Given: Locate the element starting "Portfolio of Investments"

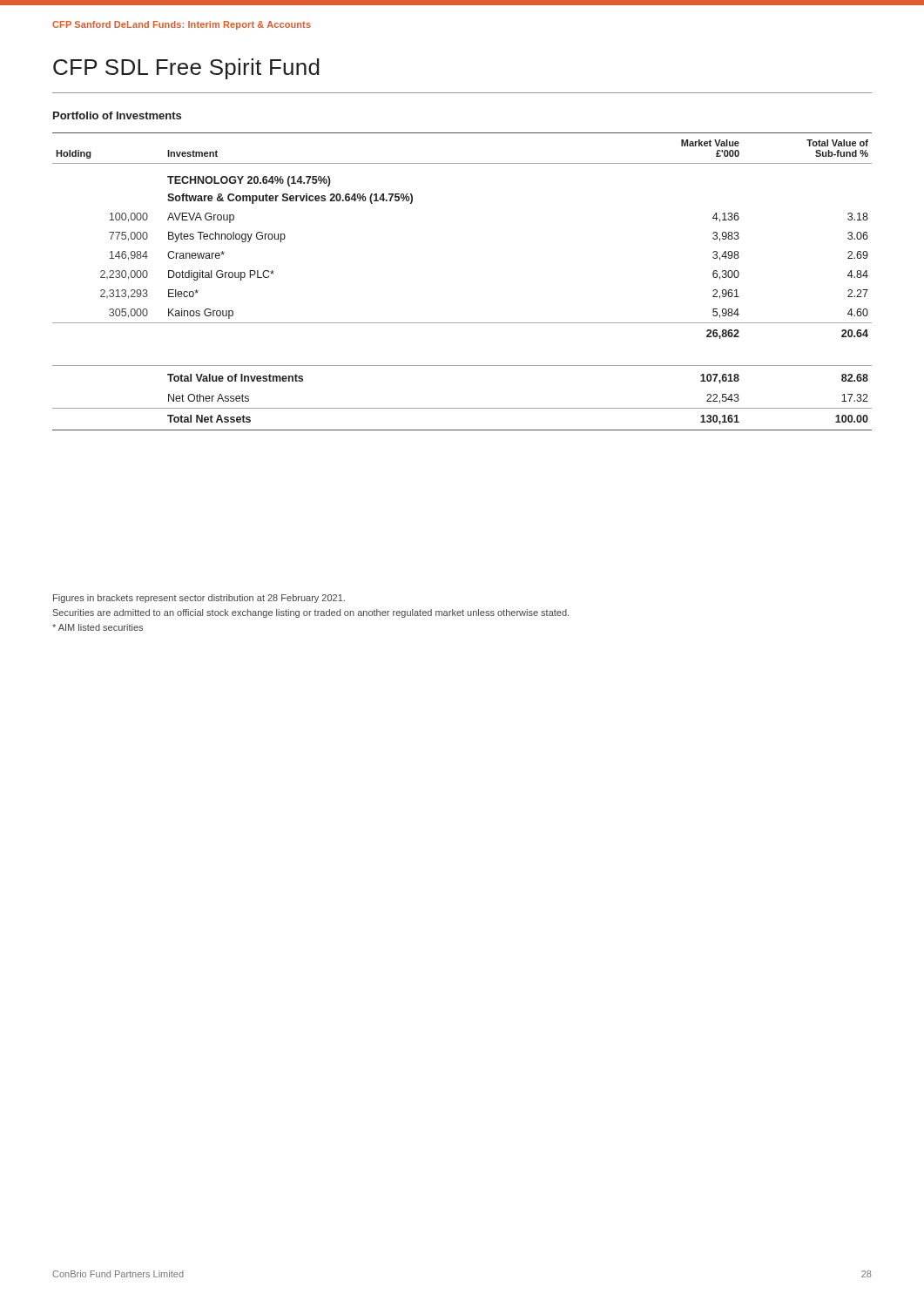Looking at the screenshot, I should coord(117,115).
